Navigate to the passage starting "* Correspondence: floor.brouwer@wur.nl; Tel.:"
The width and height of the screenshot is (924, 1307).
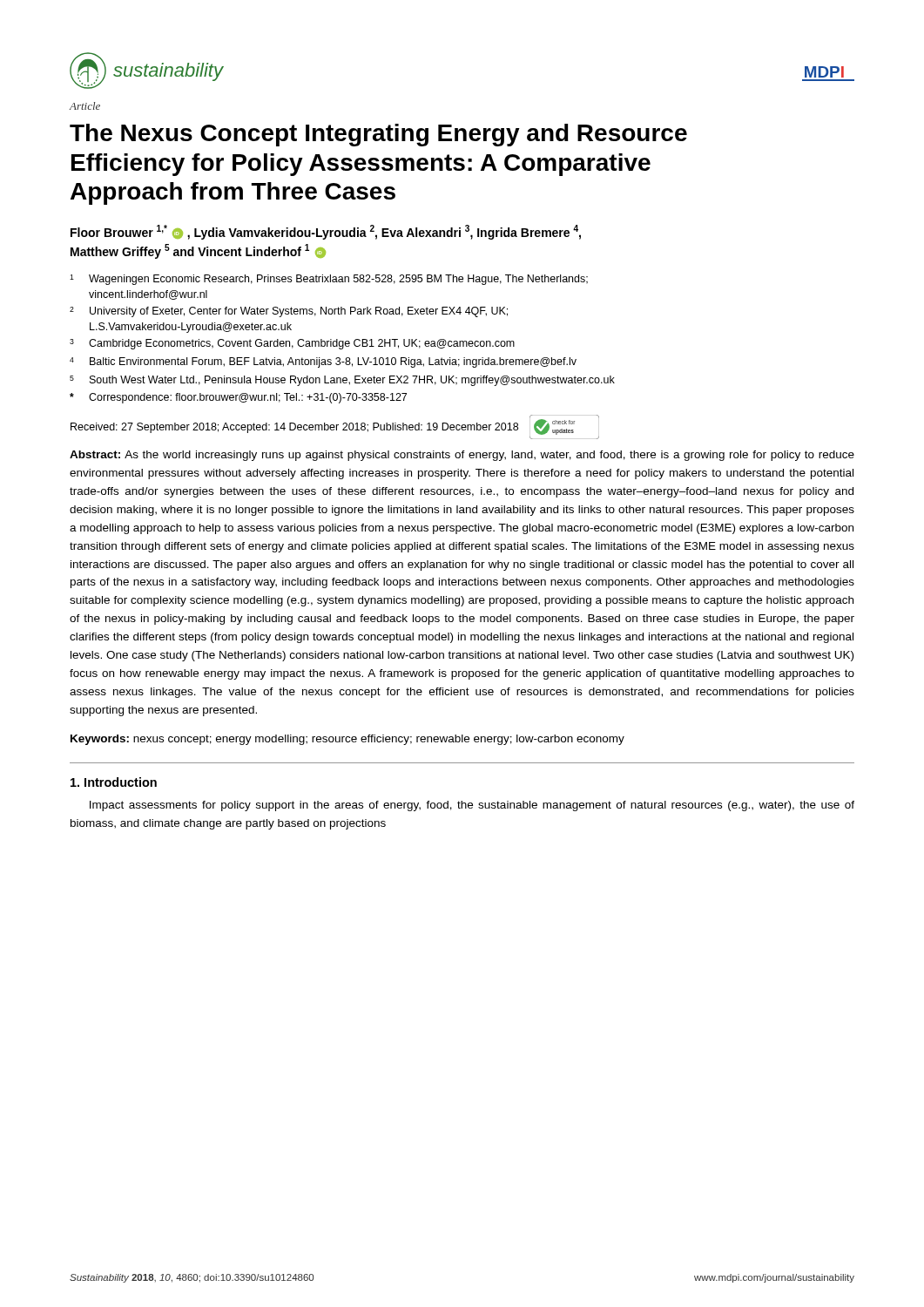(238, 398)
